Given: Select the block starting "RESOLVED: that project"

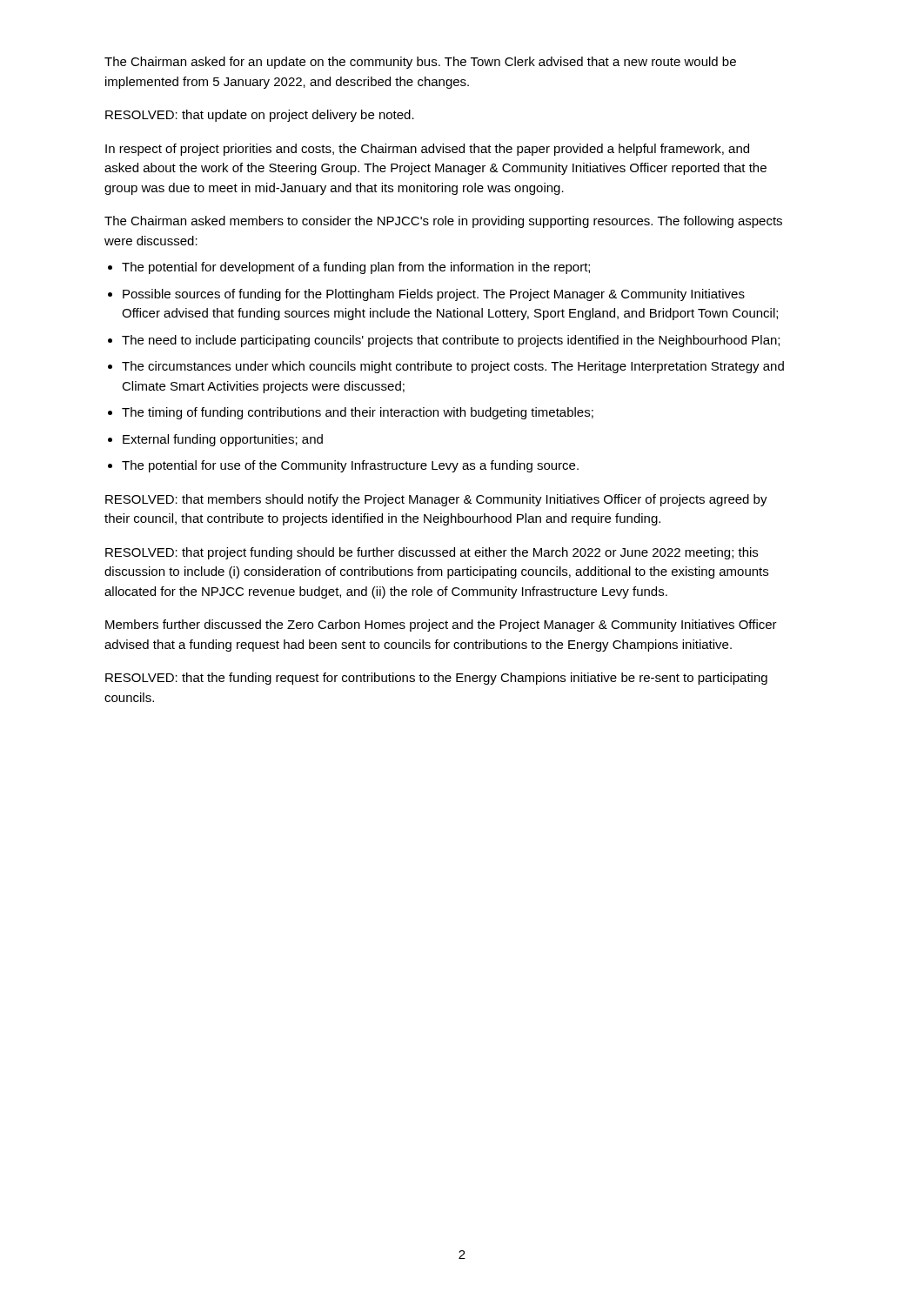Looking at the screenshot, I should click(437, 571).
